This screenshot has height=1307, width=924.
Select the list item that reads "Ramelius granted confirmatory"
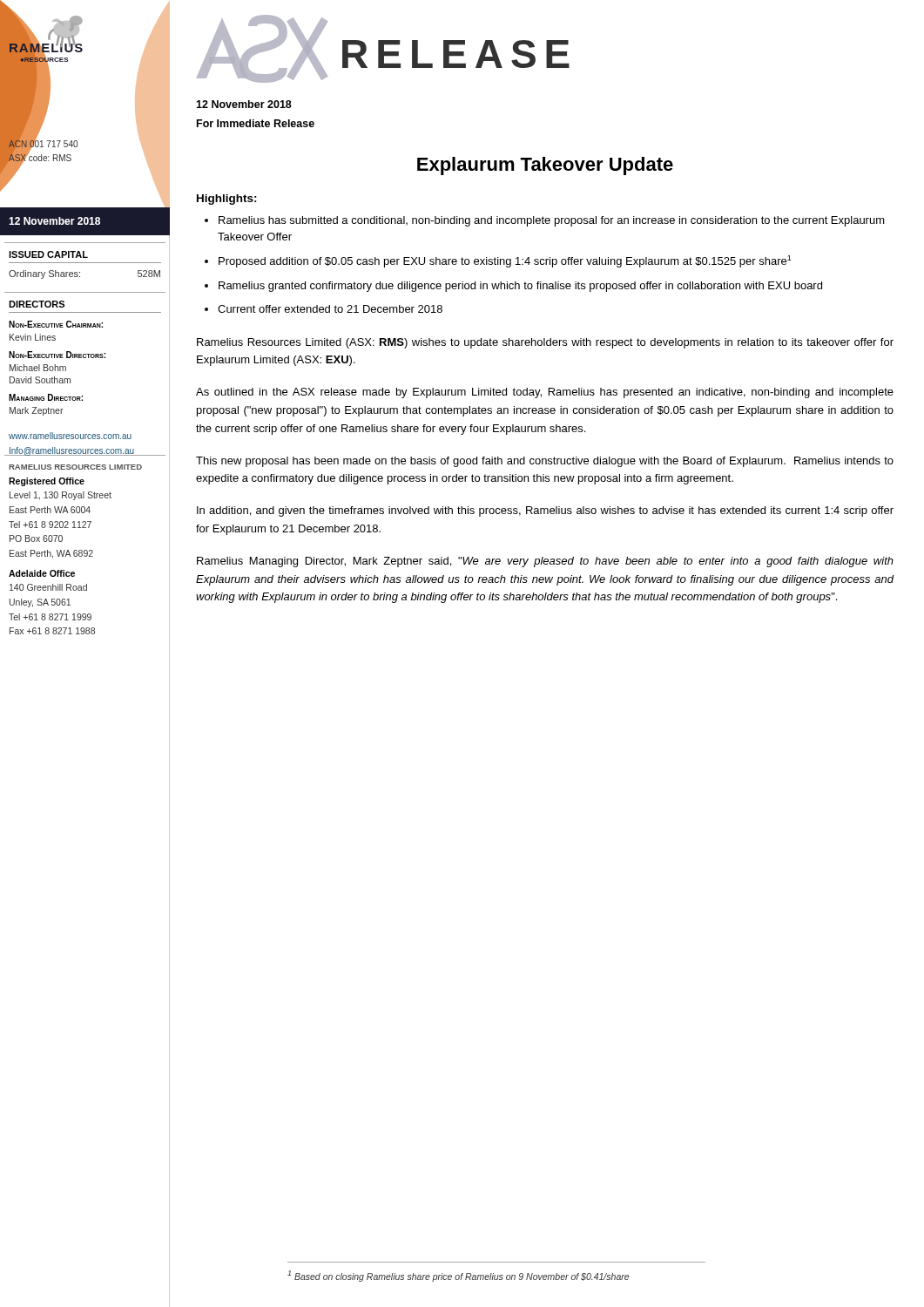pos(520,285)
